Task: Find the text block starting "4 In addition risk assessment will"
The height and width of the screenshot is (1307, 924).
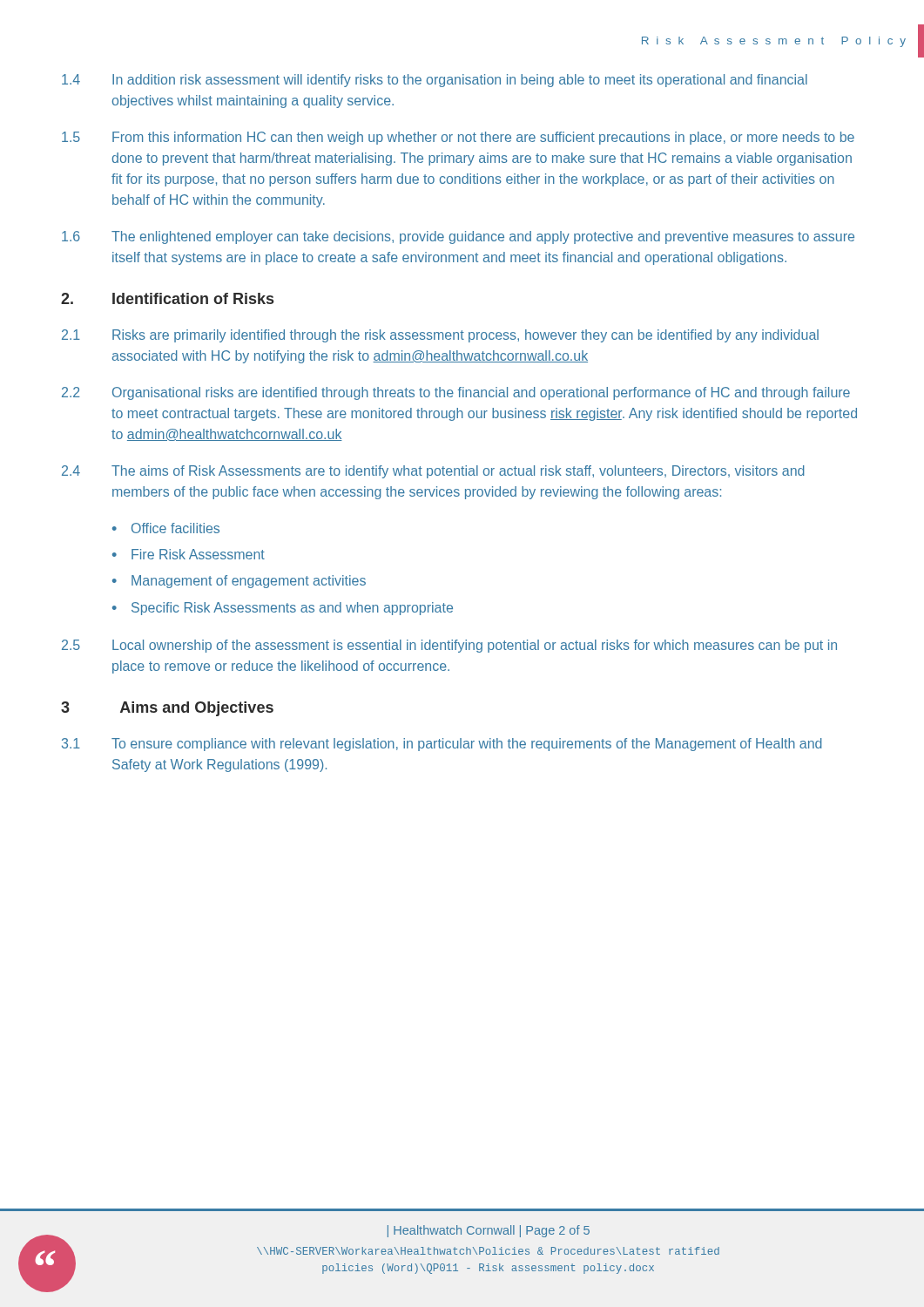Action: click(x=462, y=91)
